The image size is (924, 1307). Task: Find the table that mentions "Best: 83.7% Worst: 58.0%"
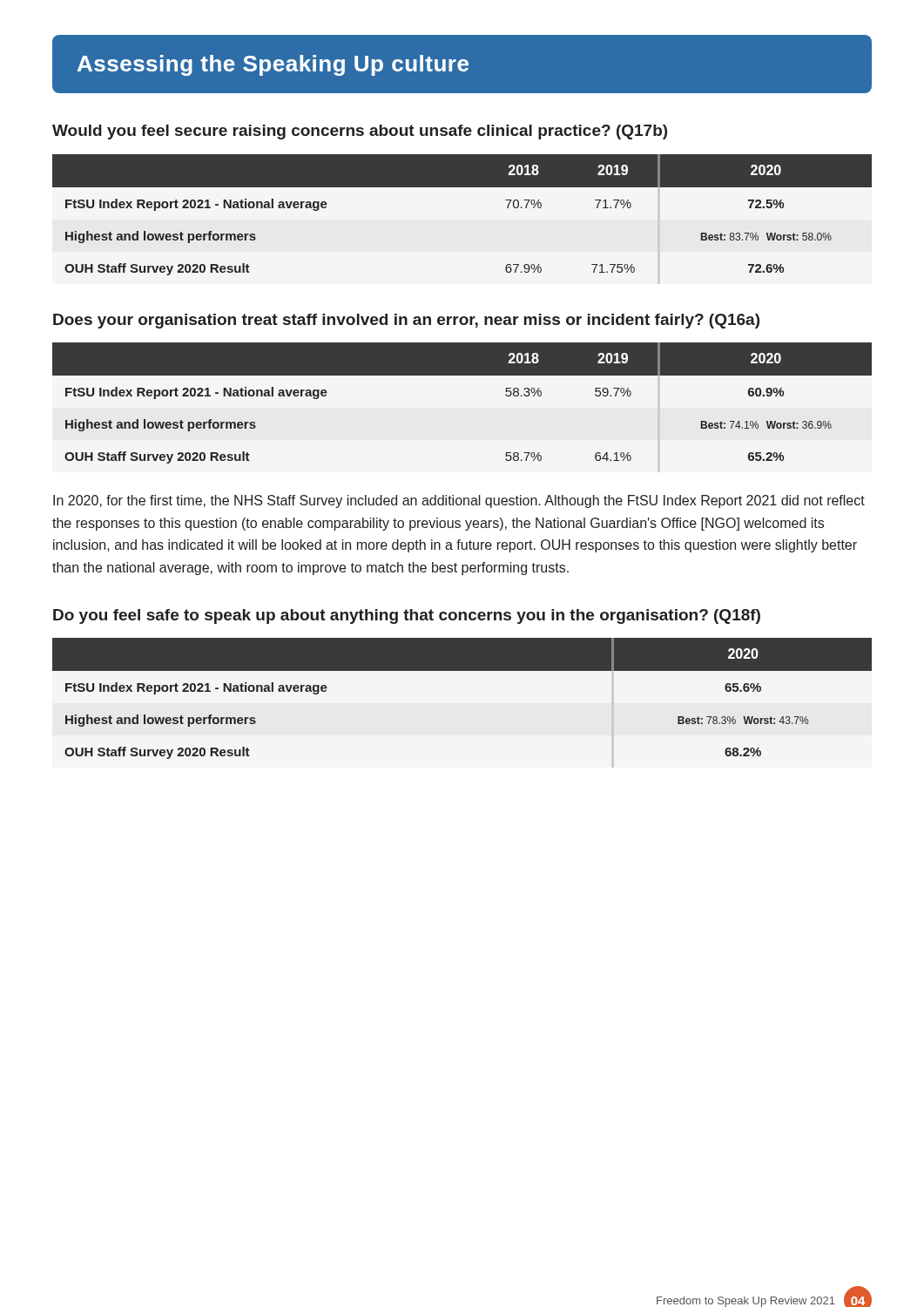[x=462, y=219]
